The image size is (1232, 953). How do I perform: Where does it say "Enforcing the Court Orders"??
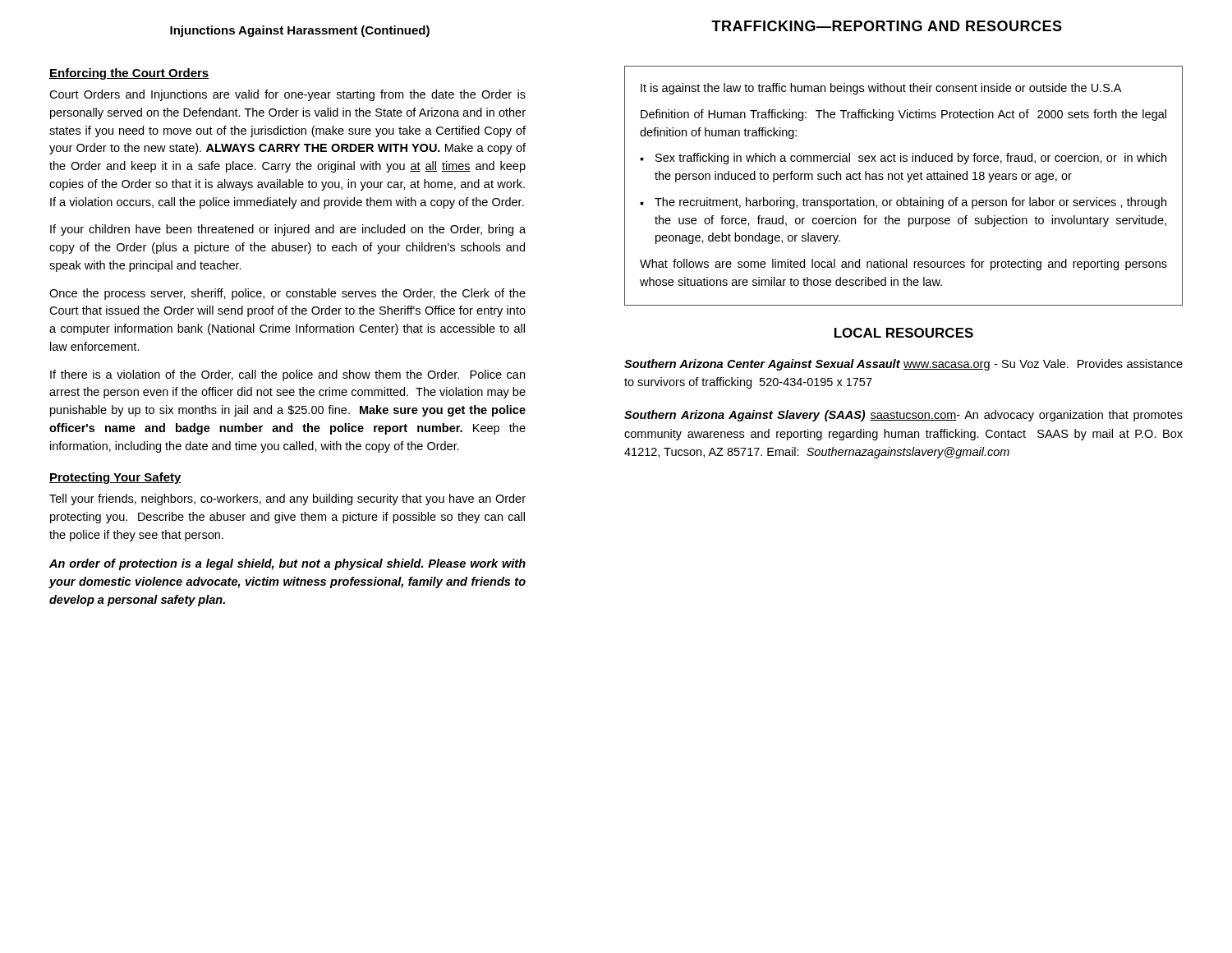point(129,73)
